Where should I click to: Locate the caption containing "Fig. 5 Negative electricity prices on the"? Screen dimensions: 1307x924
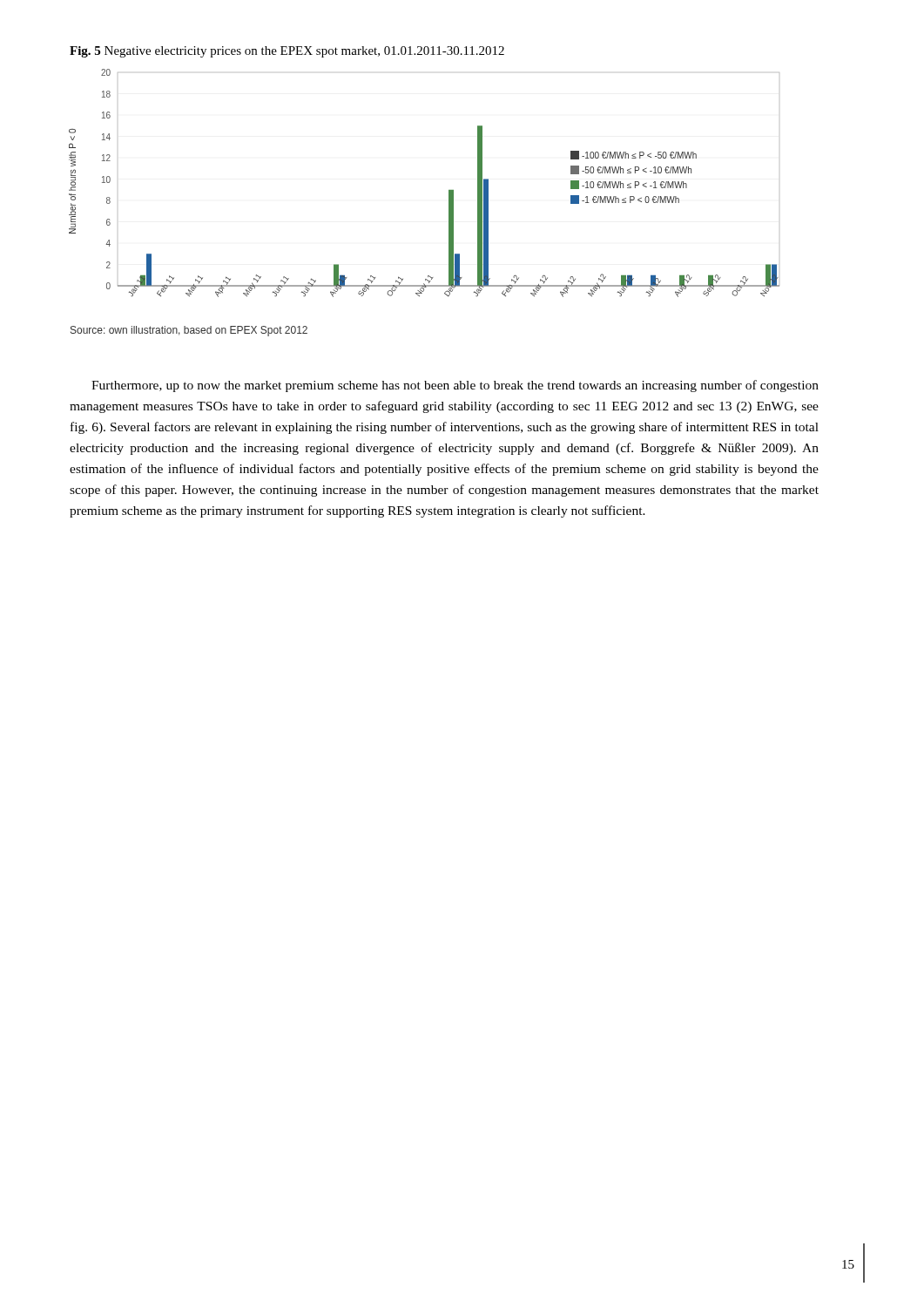pos(287,51)
